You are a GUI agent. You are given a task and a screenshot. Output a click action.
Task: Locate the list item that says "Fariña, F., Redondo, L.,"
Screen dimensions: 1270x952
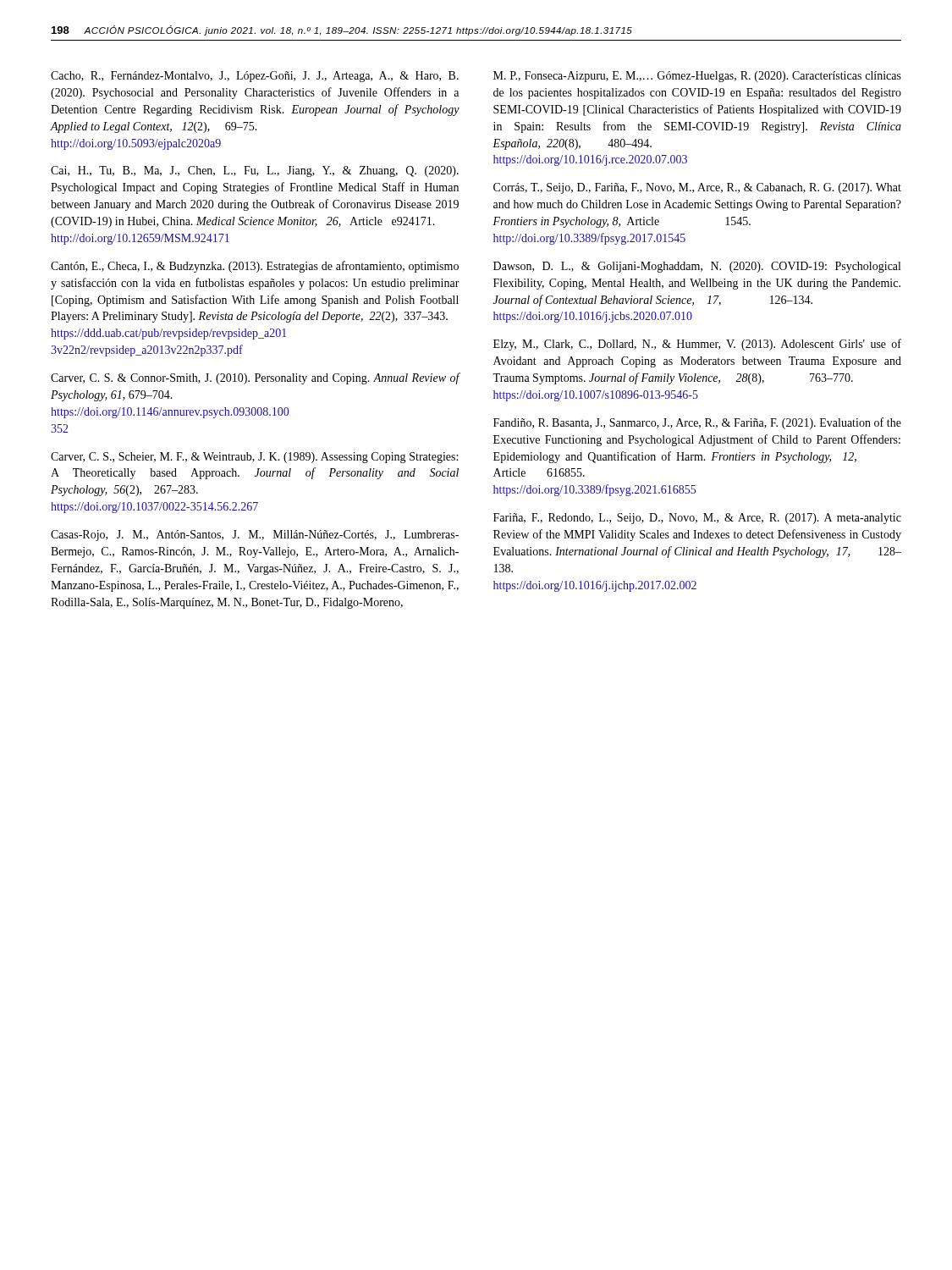point(697,552)
